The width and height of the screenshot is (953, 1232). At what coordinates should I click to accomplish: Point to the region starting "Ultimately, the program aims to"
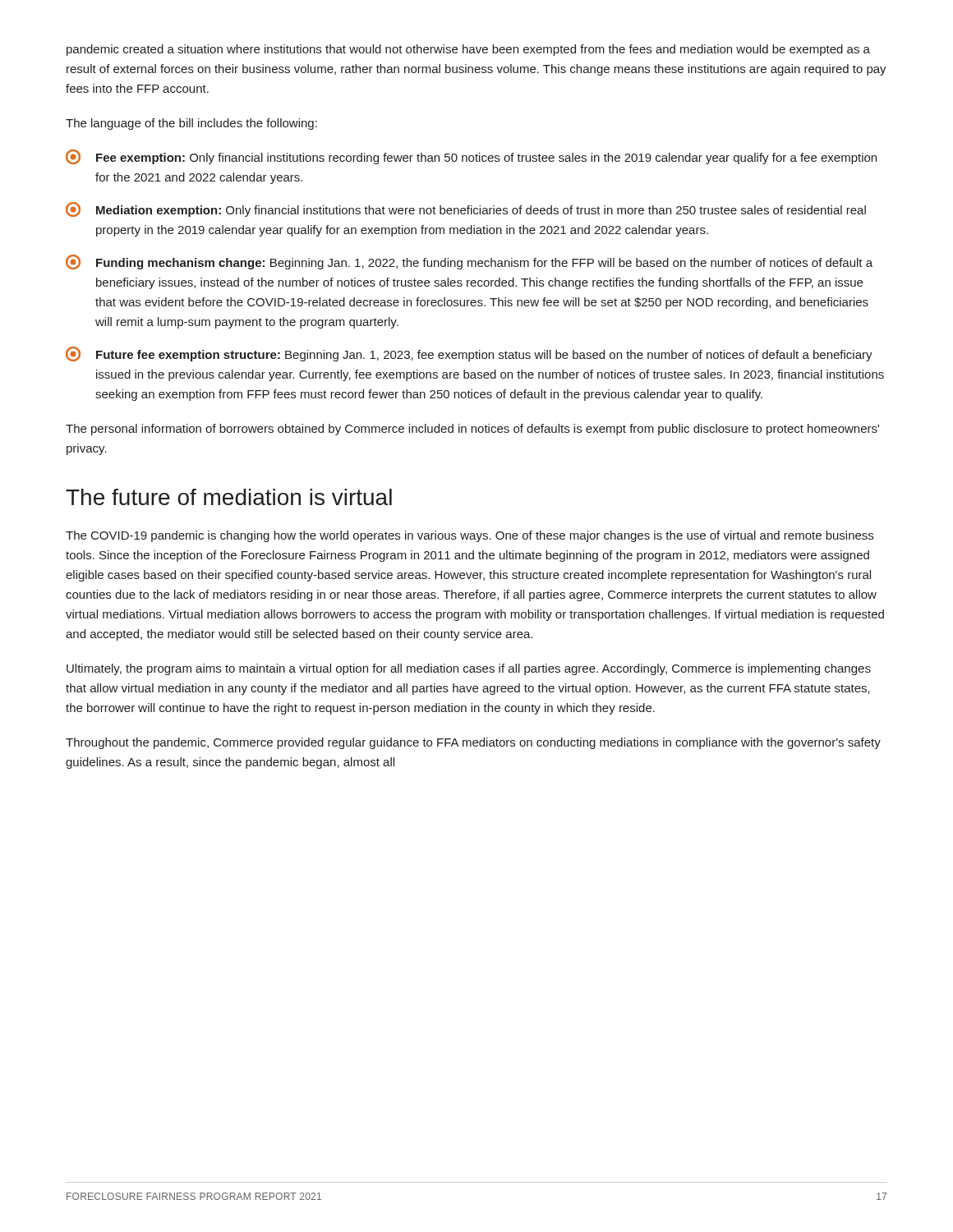click(x=468, y=688)
